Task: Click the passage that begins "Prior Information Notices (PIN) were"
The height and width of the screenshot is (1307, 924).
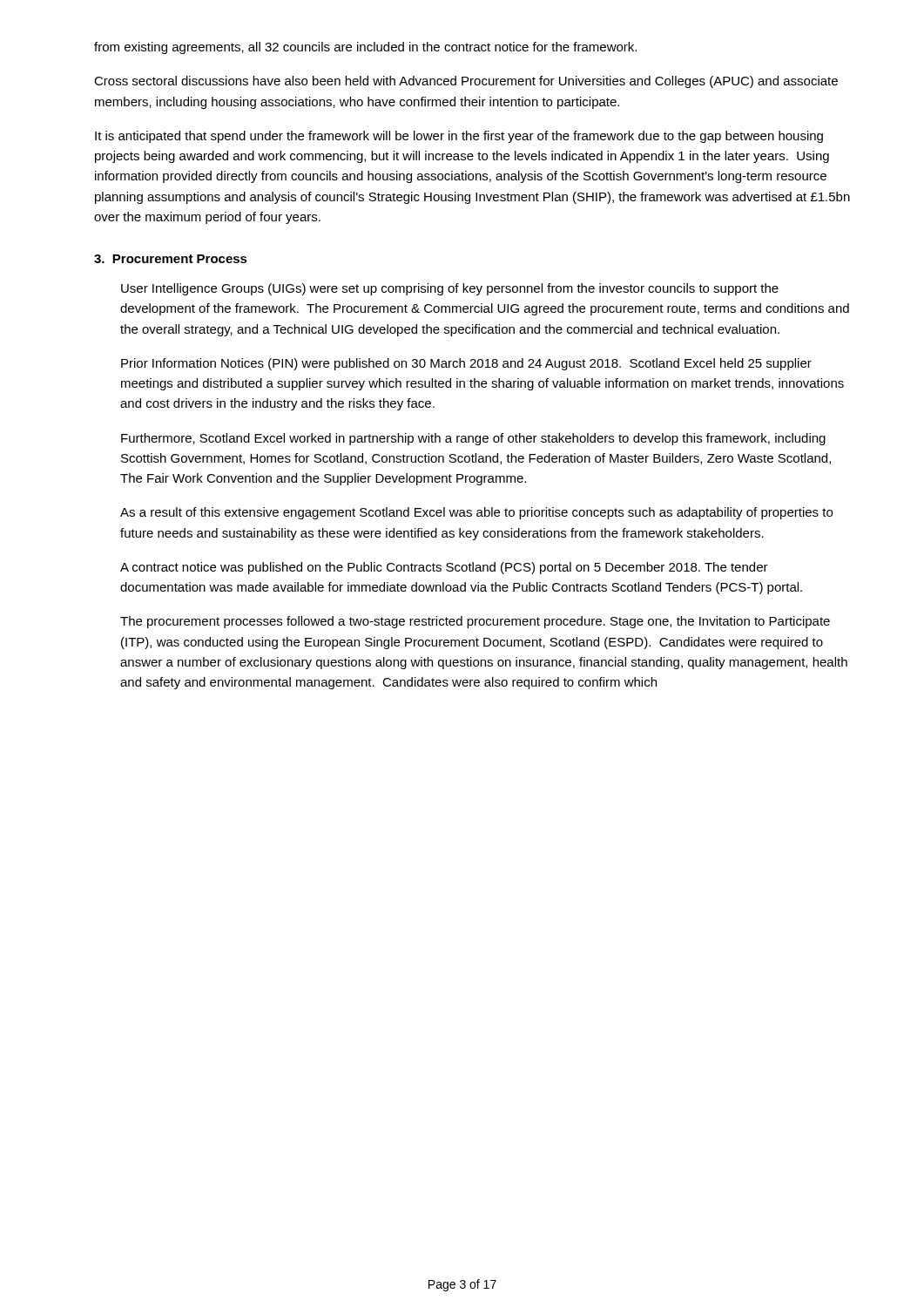Action: click(482, 383)
